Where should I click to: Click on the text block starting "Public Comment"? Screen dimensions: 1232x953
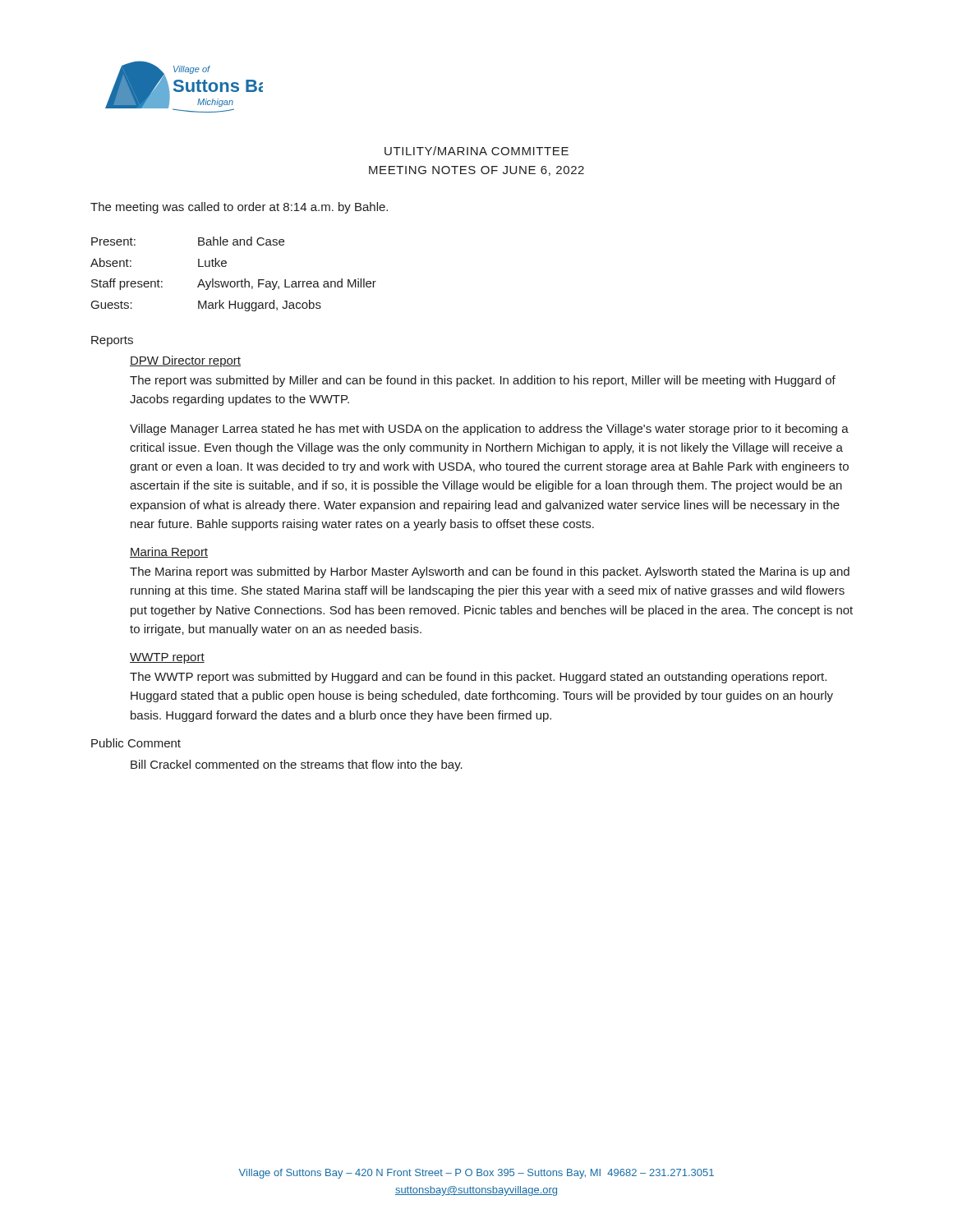coord(136,743)
